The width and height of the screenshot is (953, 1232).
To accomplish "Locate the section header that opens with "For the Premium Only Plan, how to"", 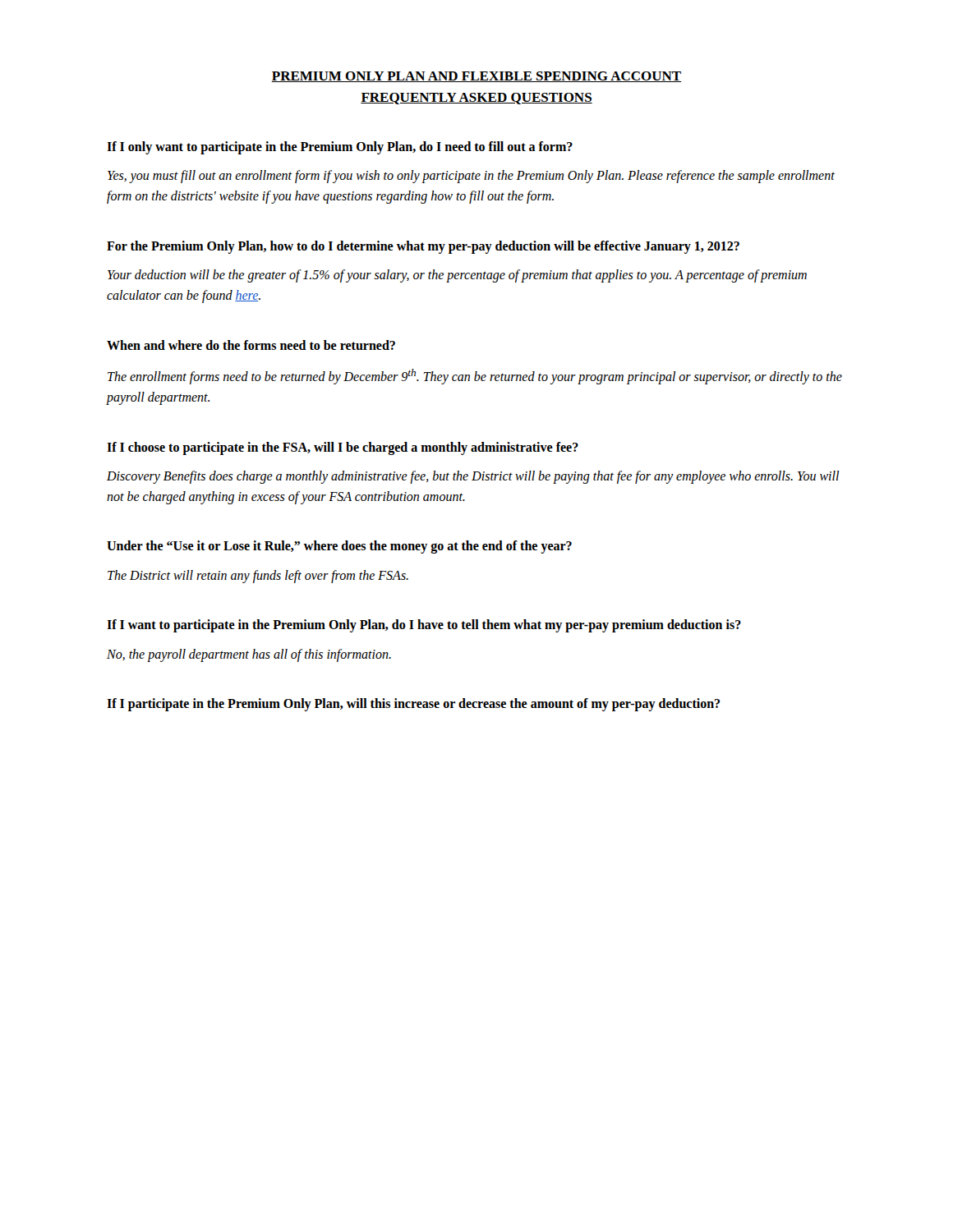I will click(x=423, y=246).
